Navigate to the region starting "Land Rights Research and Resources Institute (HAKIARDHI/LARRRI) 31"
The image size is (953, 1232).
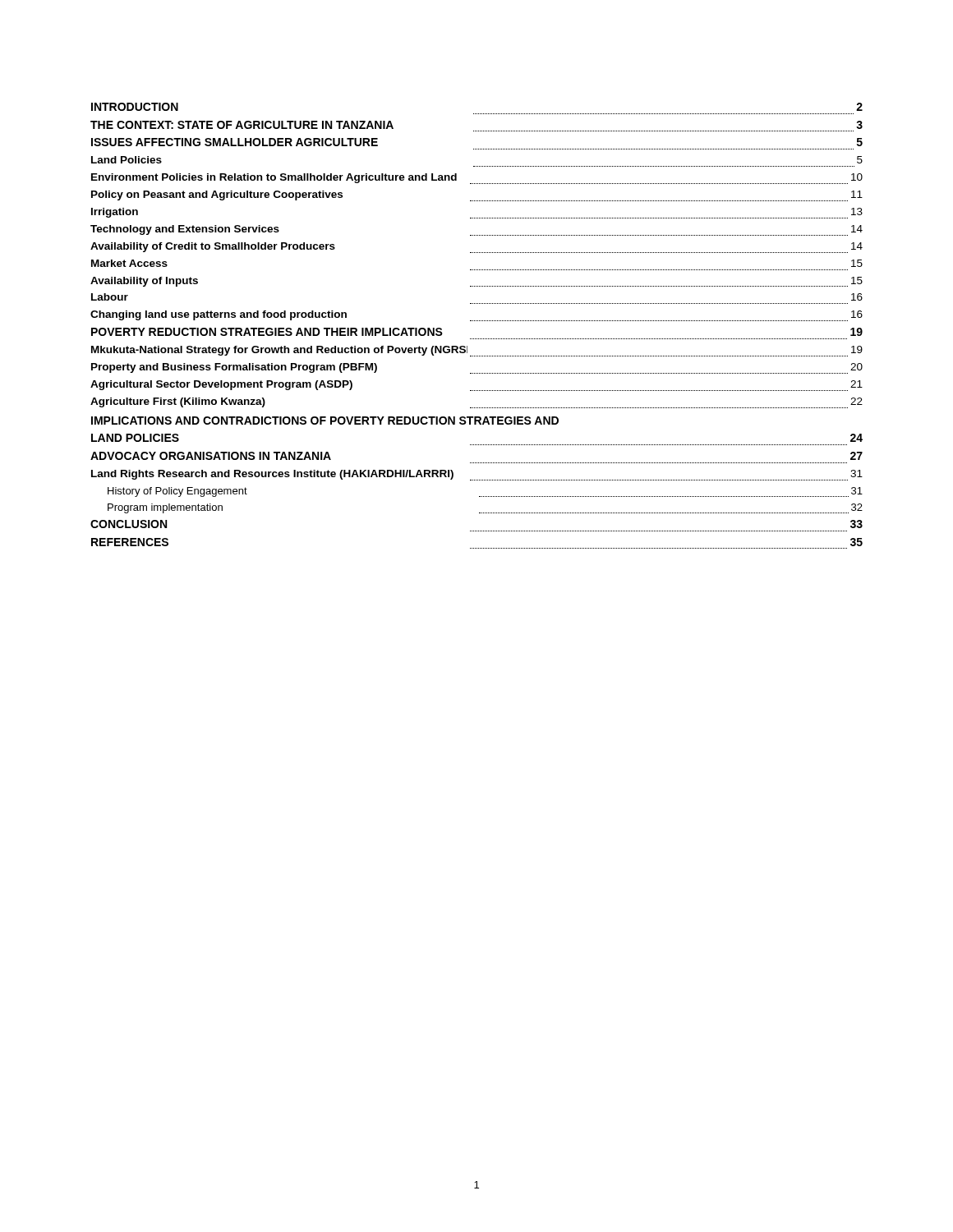pos(476,474)
